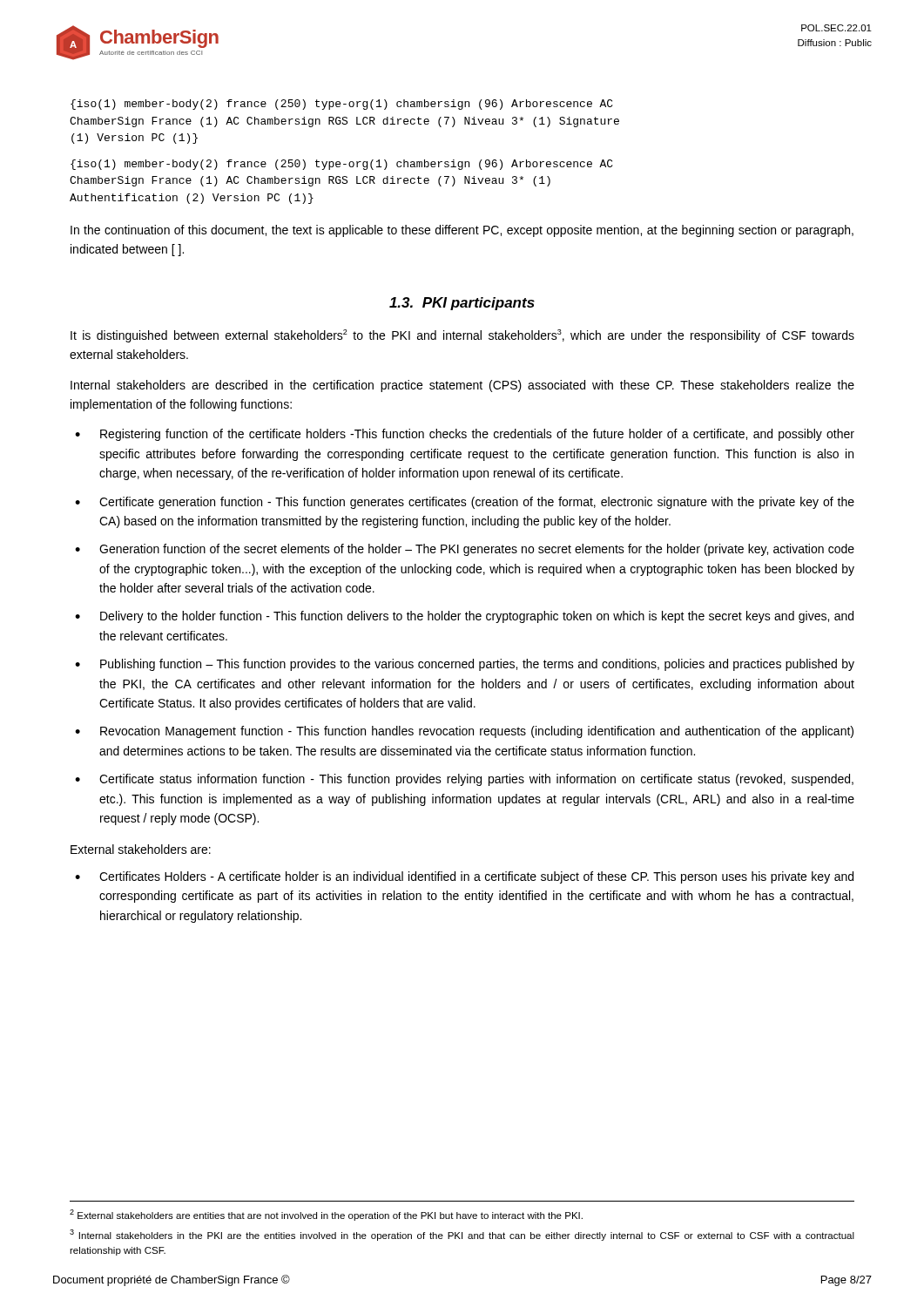Locate the list item that reads "• Certificate generation function - This function generates"
This screenshot has width=924, height=1307.
(x=462, y=511)
